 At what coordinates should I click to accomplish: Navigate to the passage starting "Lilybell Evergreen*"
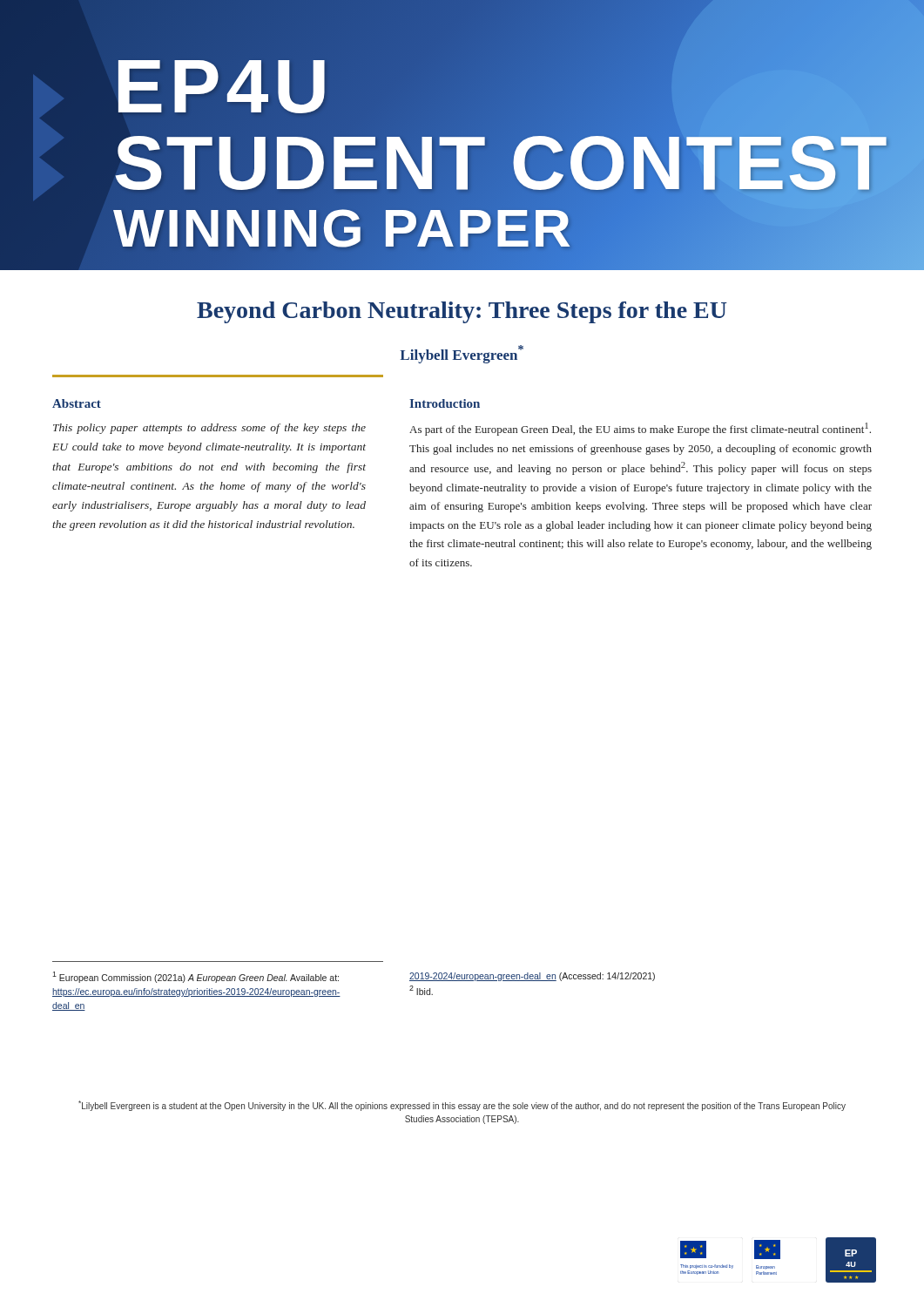point(462,353)
